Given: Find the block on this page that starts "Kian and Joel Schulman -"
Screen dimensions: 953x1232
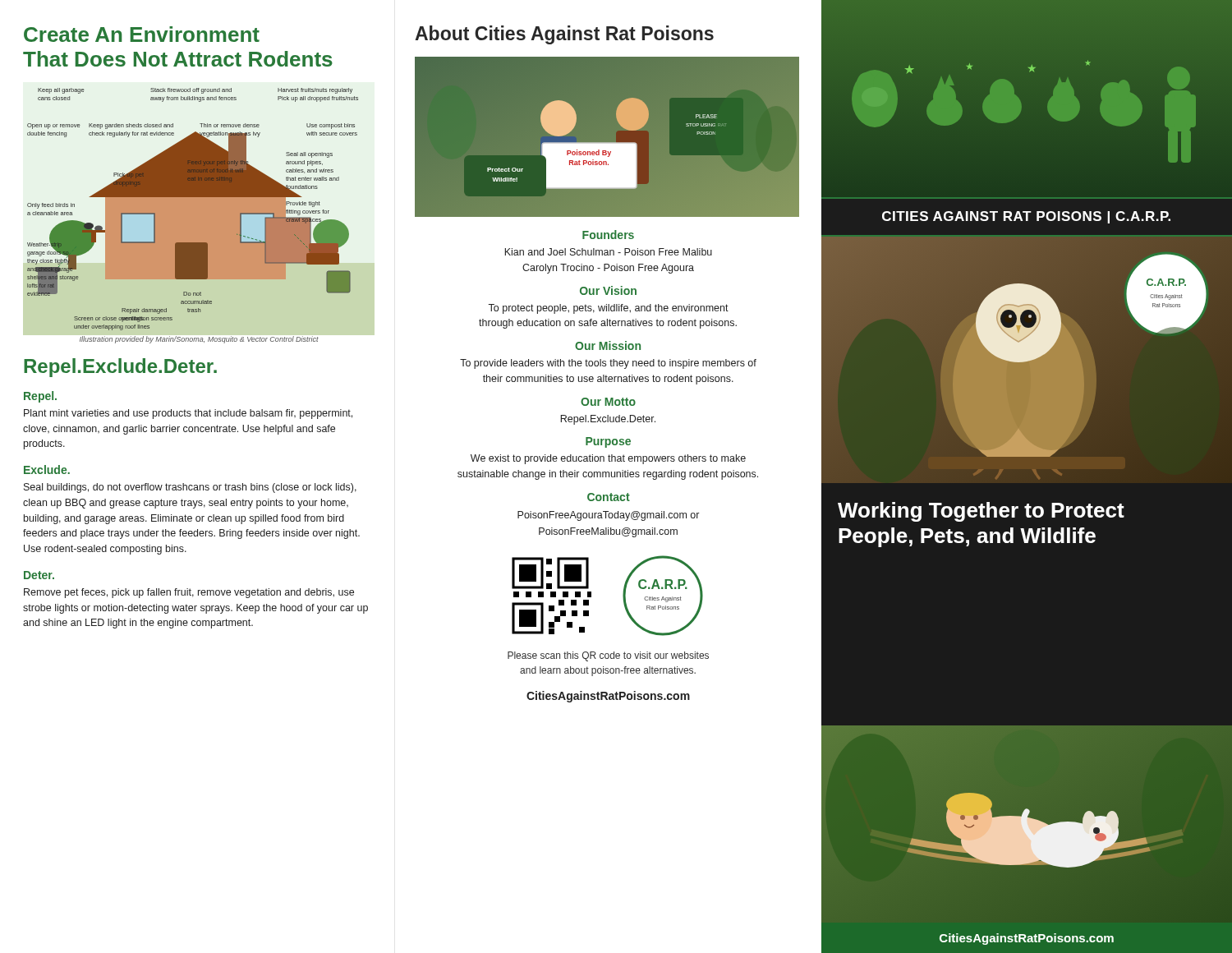Looking at the screenshot, I should 608,260.
